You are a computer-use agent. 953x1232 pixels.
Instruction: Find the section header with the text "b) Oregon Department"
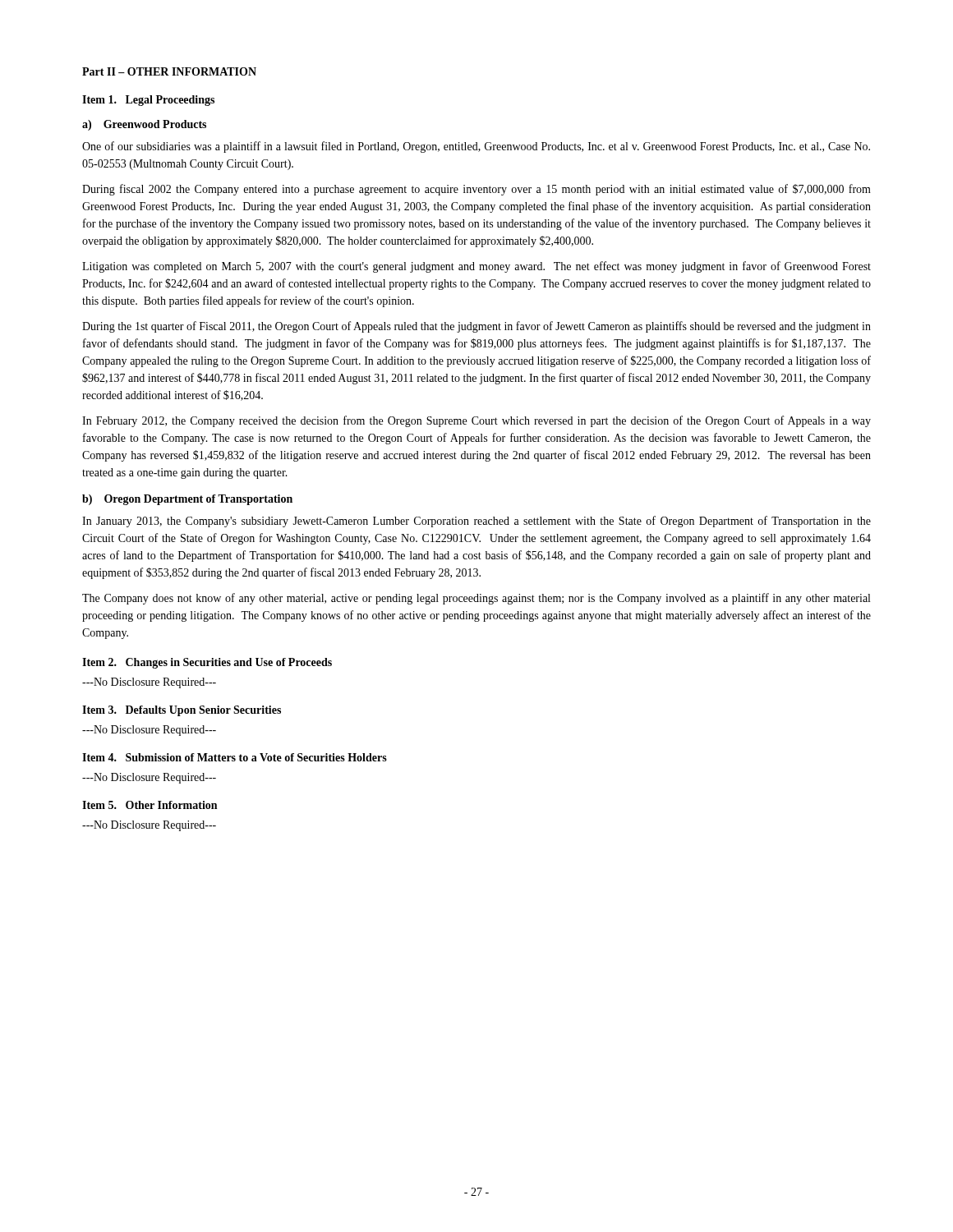click(x=187, y=499)
